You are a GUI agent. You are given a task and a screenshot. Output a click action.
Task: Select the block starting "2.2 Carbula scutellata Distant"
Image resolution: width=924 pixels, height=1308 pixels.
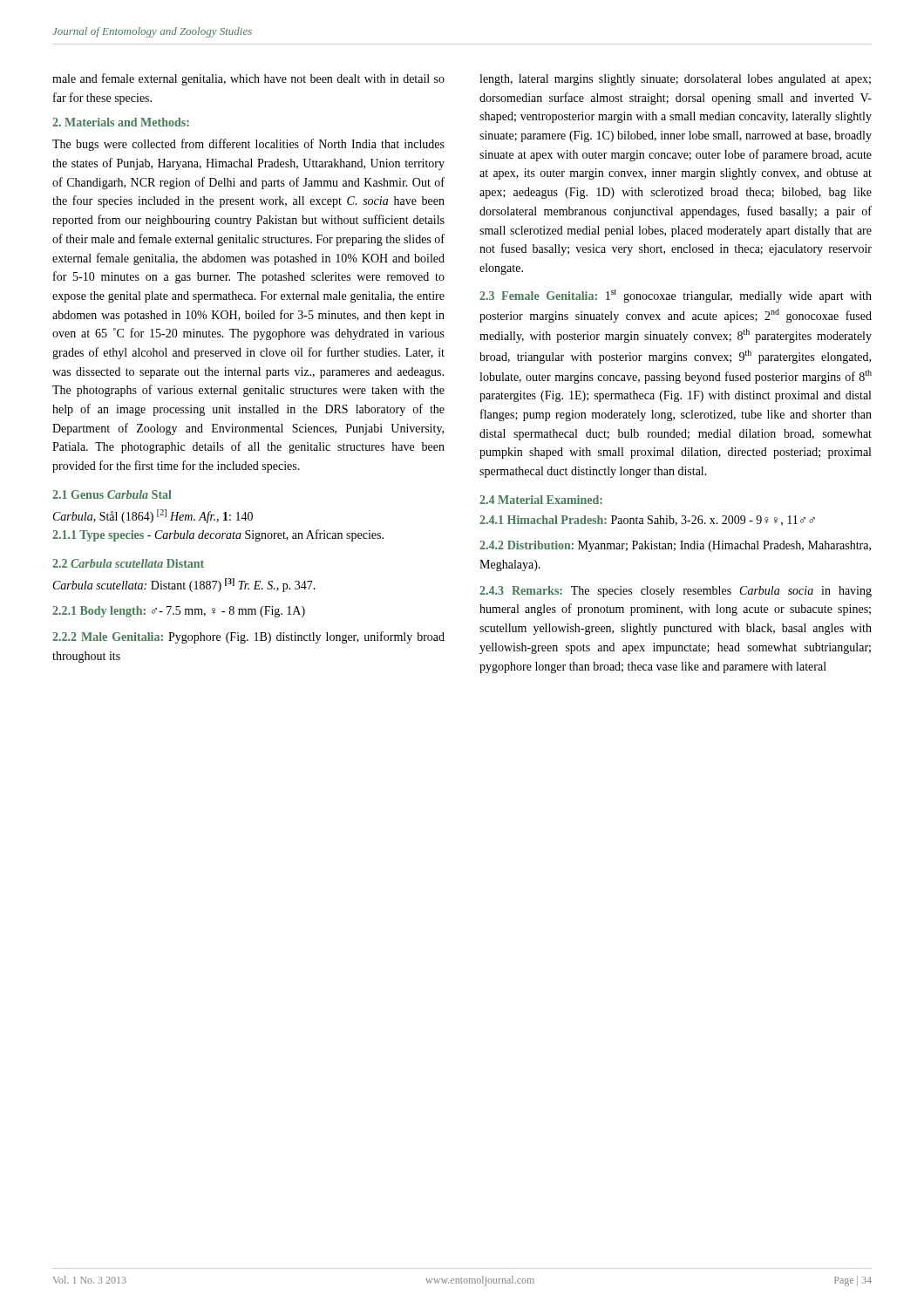(128, 564)
